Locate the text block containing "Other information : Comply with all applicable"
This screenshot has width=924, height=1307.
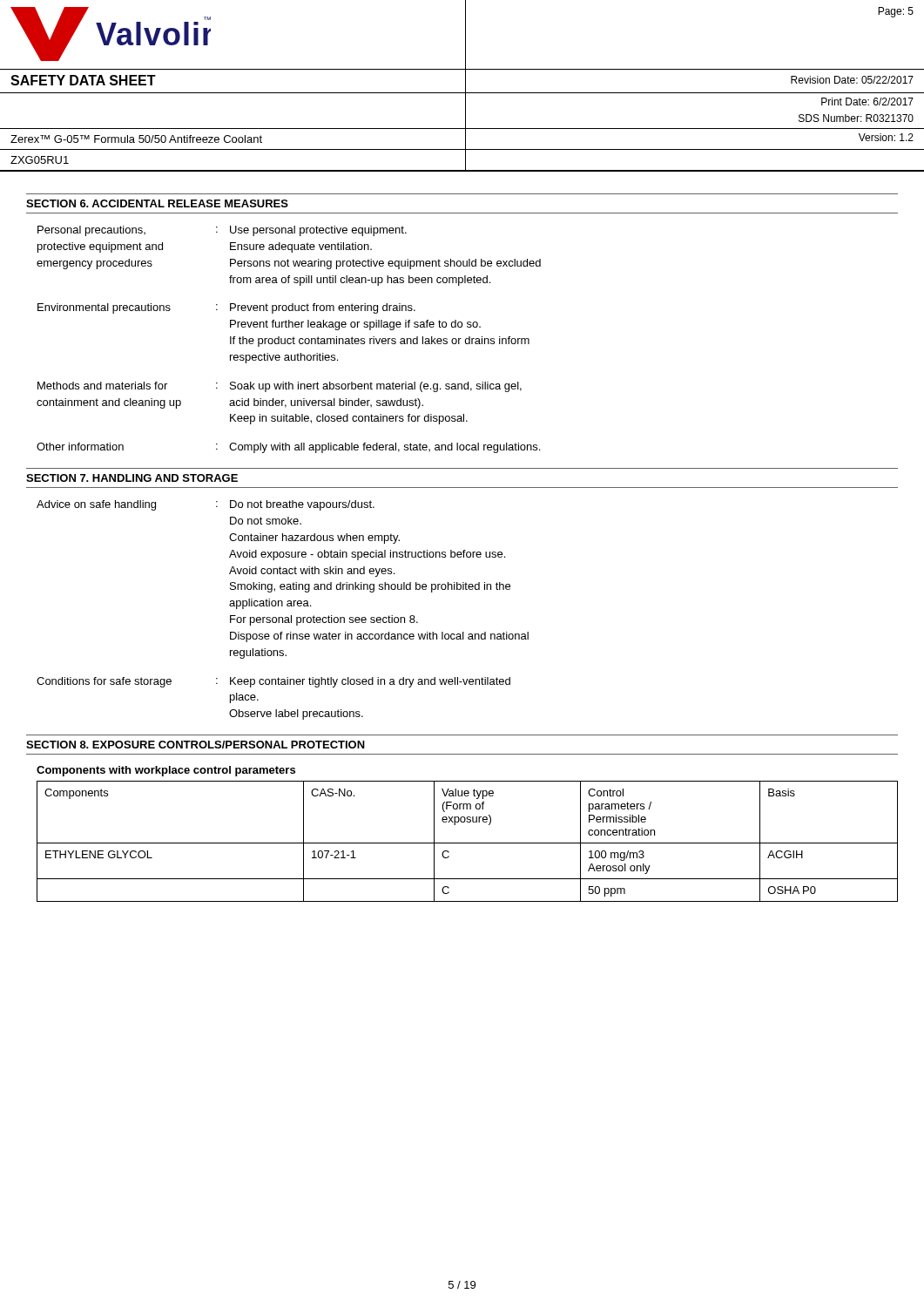tap(467, 448)
